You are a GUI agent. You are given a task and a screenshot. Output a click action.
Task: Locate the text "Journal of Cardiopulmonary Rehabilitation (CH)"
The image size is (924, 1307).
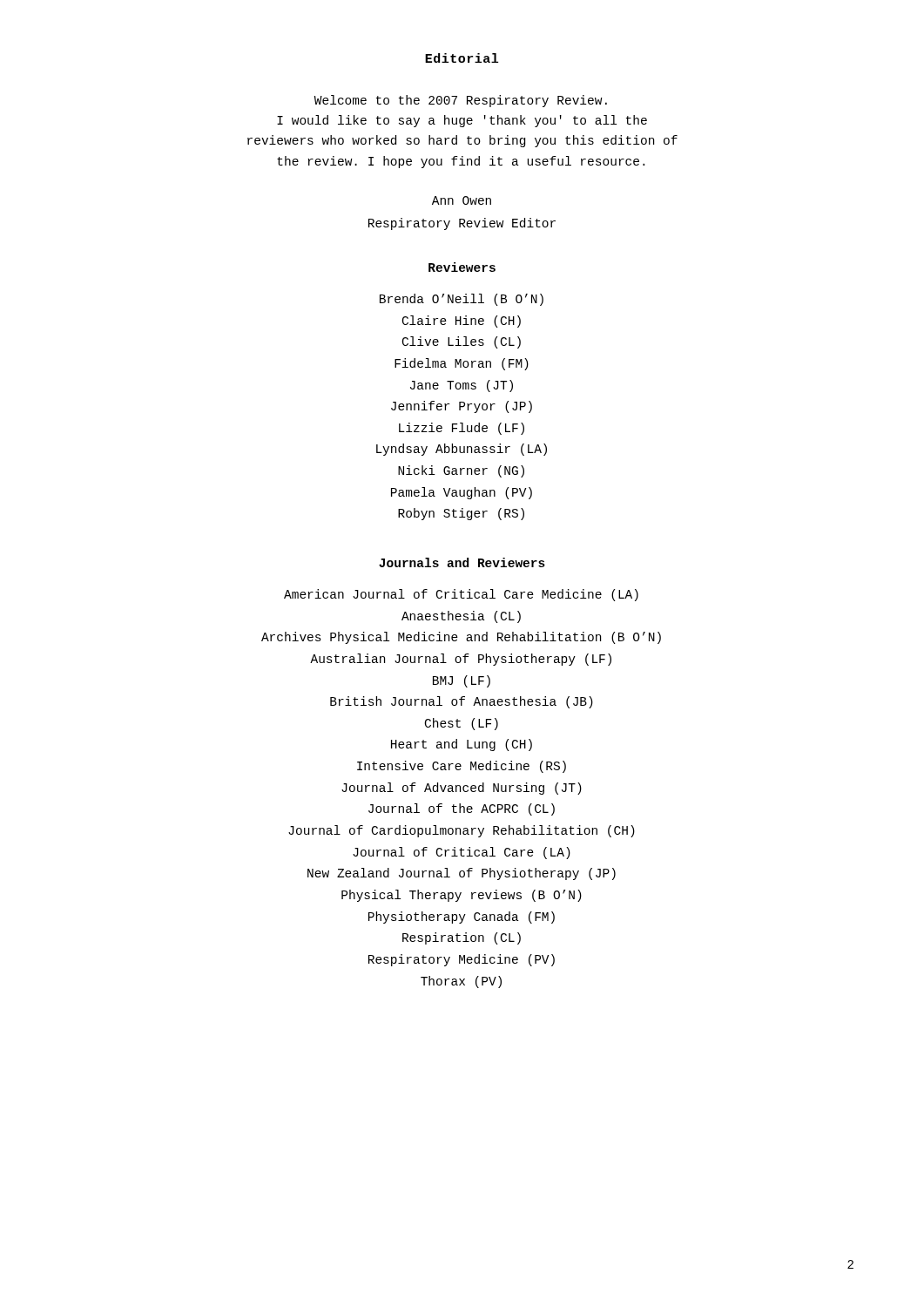[x=462, y=831]
